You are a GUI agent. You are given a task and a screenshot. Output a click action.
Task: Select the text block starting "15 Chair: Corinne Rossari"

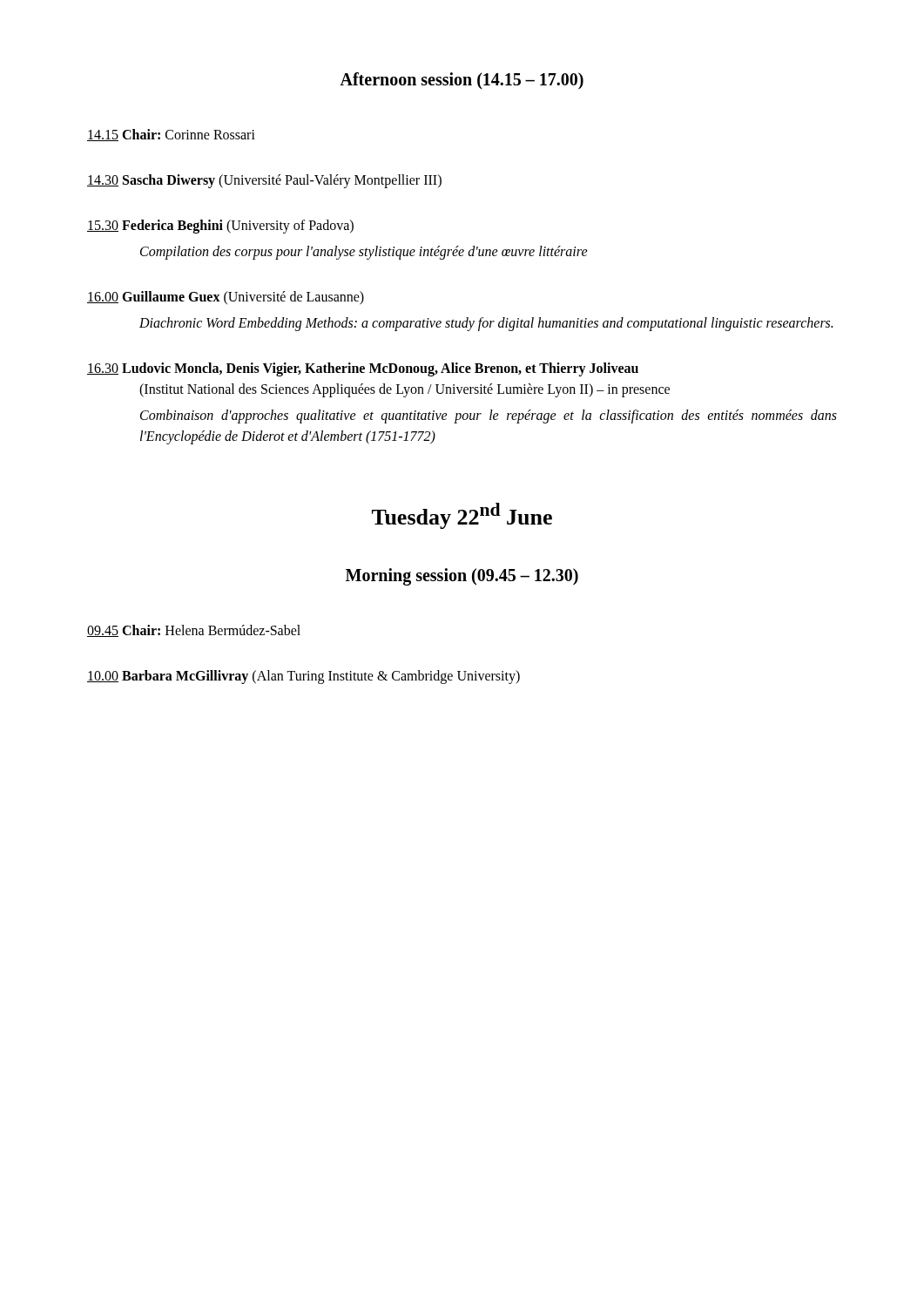171,135
